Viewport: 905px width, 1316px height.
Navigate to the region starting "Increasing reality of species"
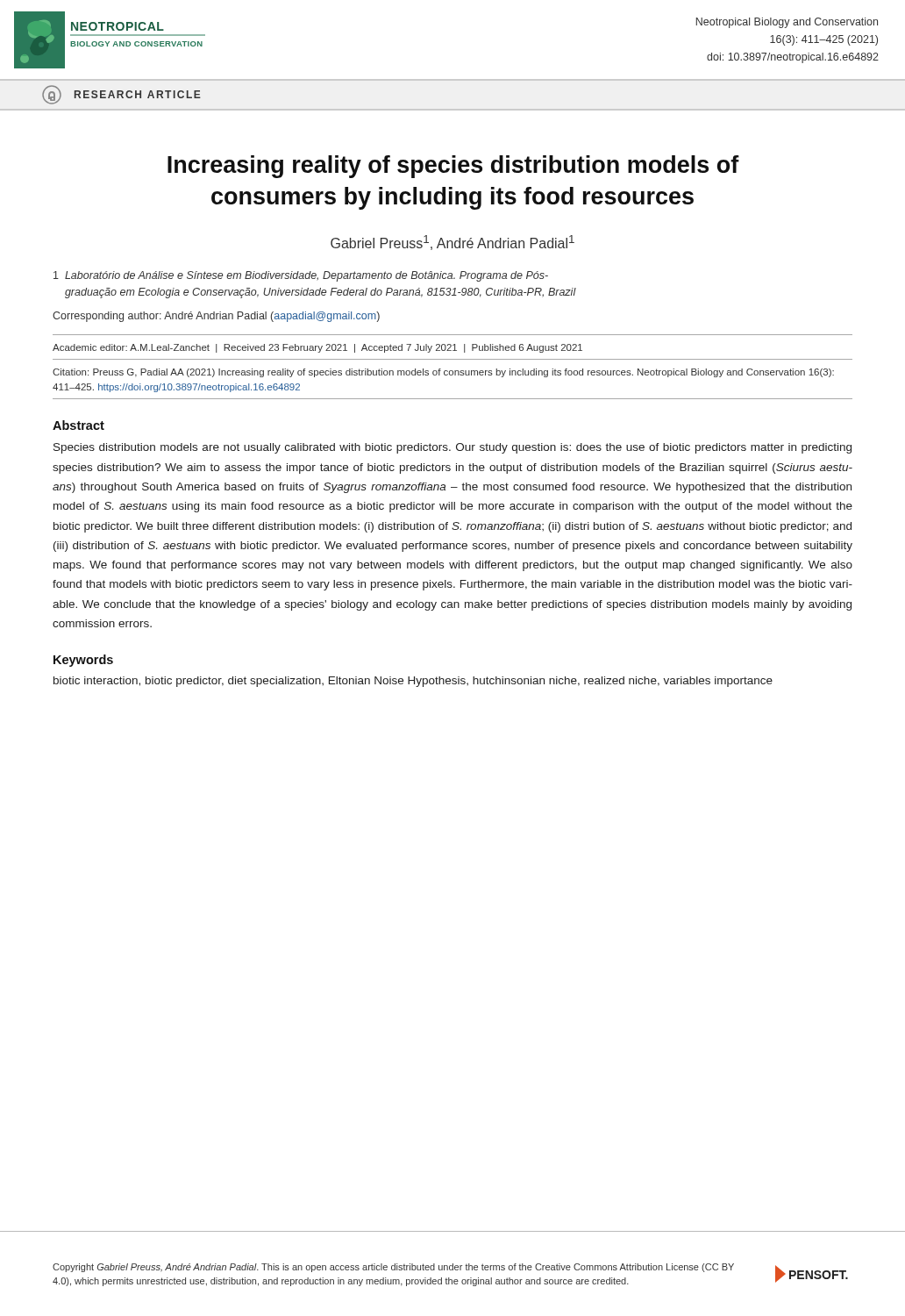tap(452, 181)
